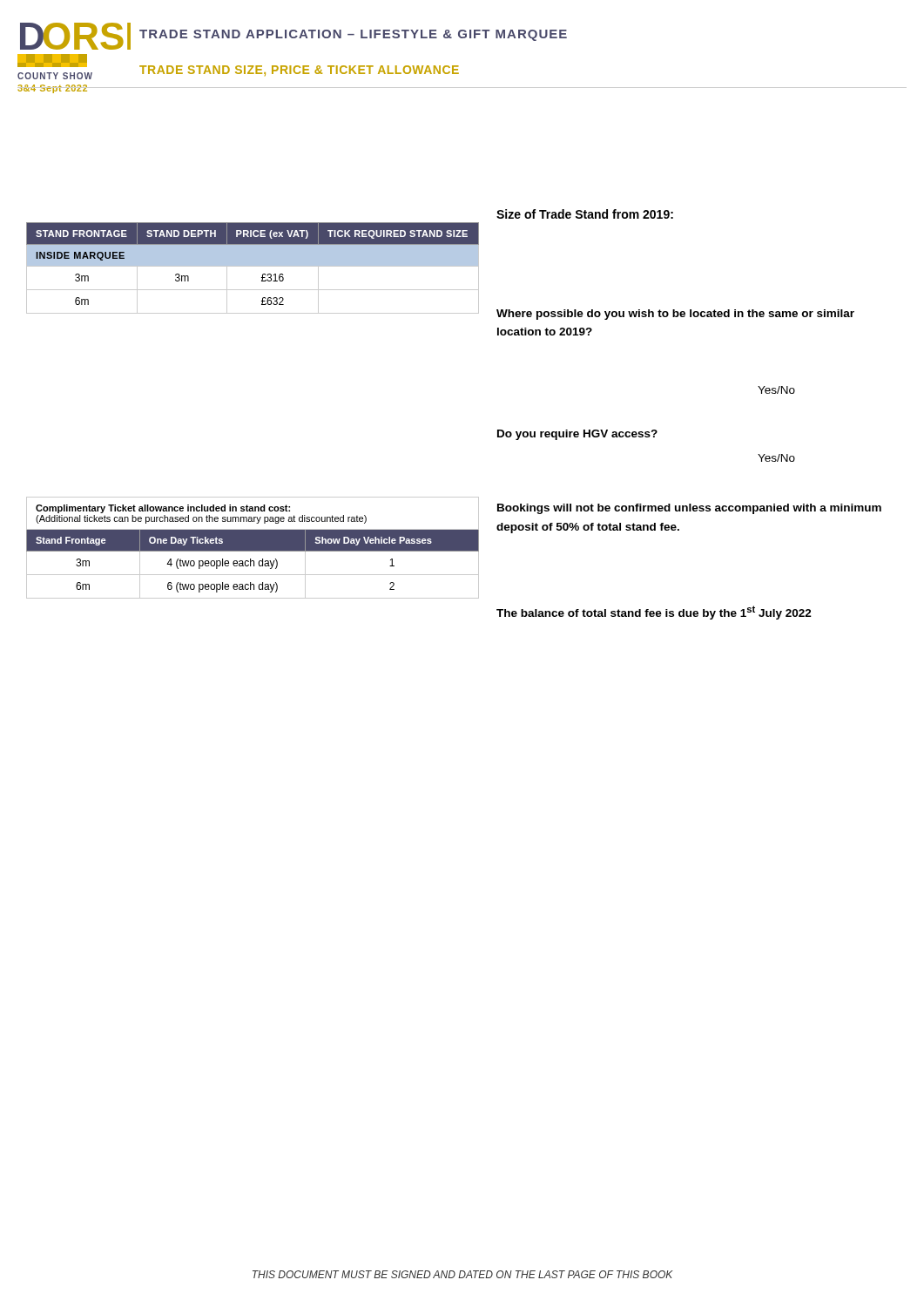Find the table that mentions "STAND DEPTH"

[253, 268]
